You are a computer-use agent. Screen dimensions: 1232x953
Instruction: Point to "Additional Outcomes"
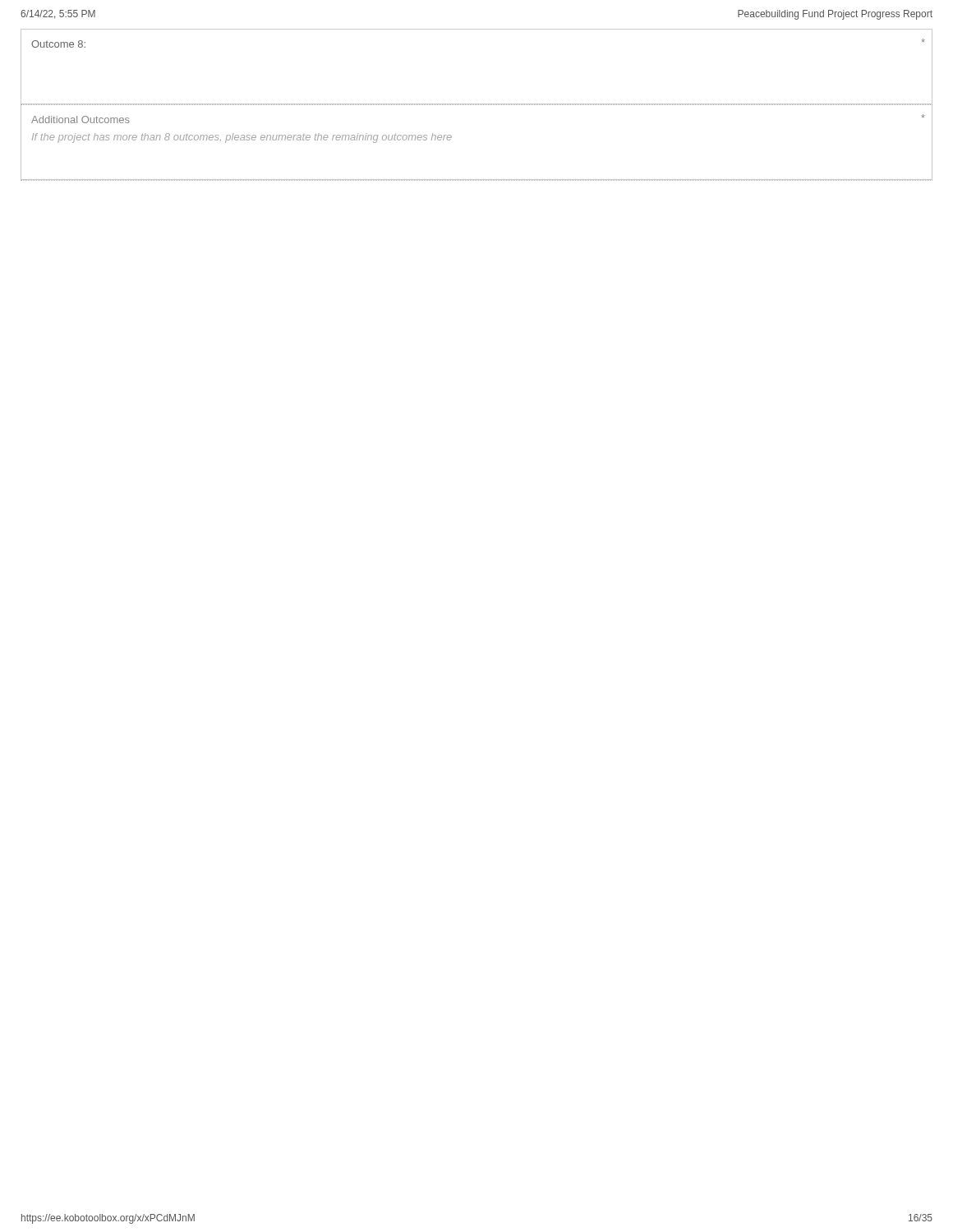coord(81,120)
